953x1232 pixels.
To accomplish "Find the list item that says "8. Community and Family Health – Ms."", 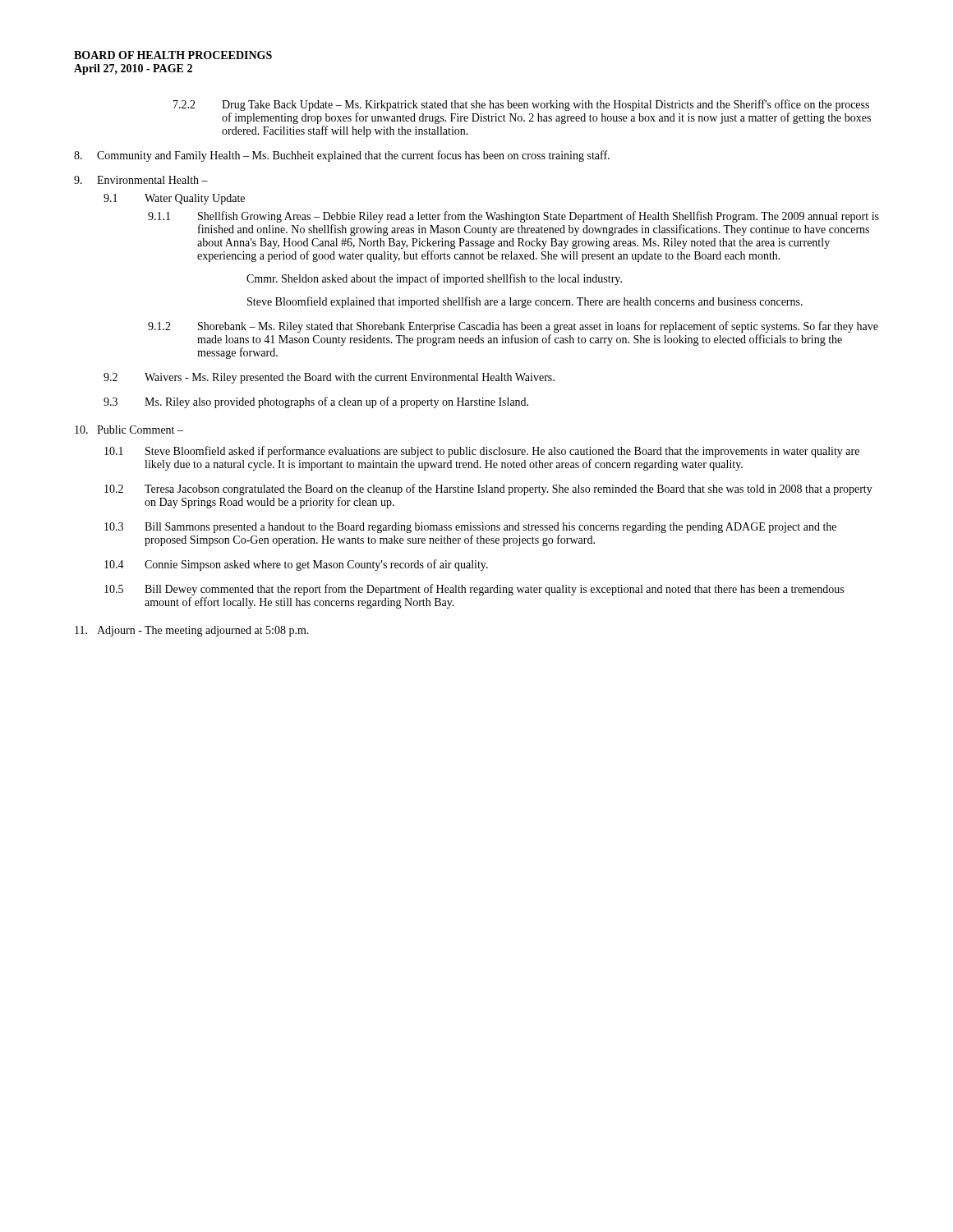I will [x=476, y=156].
